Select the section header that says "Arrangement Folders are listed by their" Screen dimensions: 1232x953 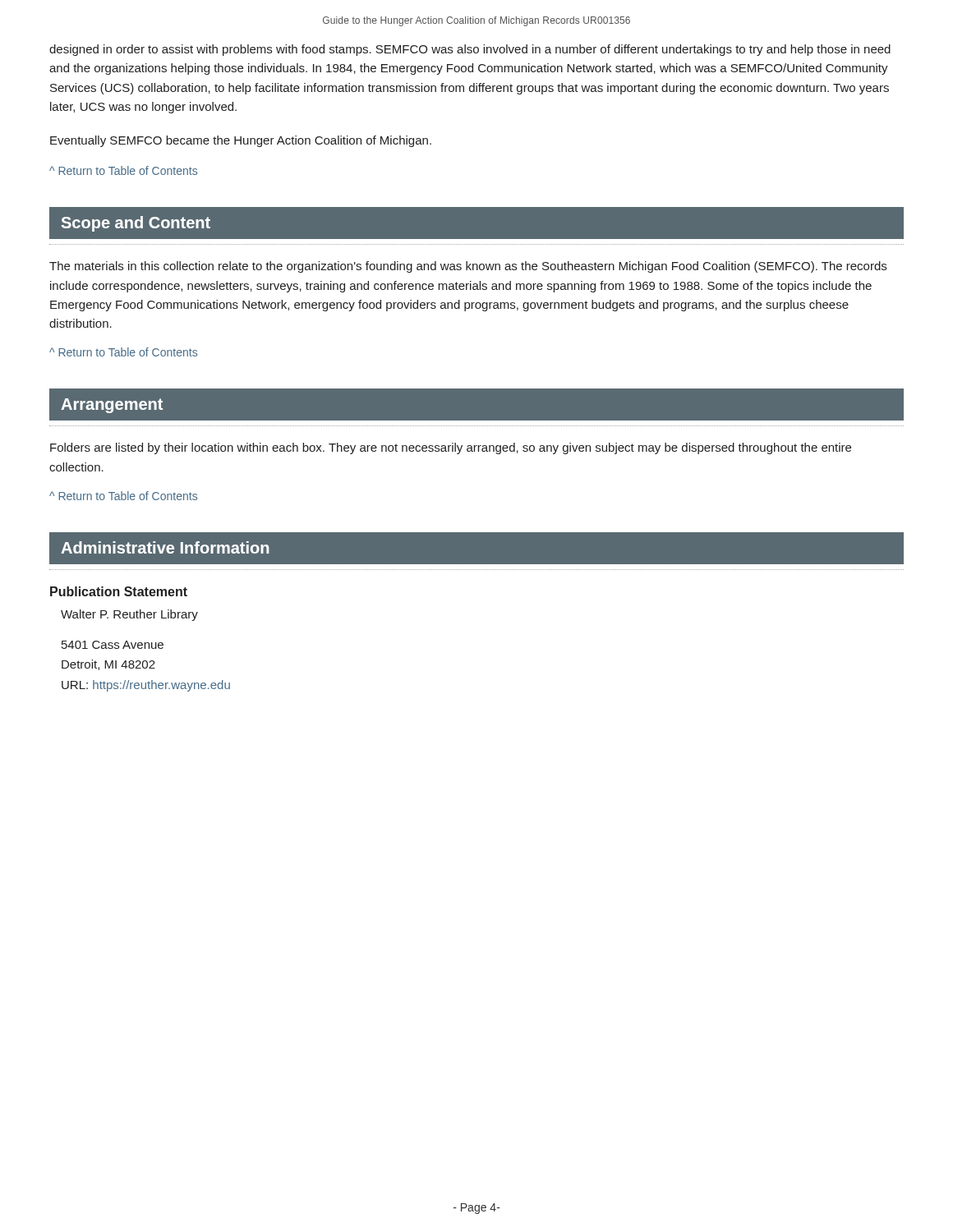476,446
